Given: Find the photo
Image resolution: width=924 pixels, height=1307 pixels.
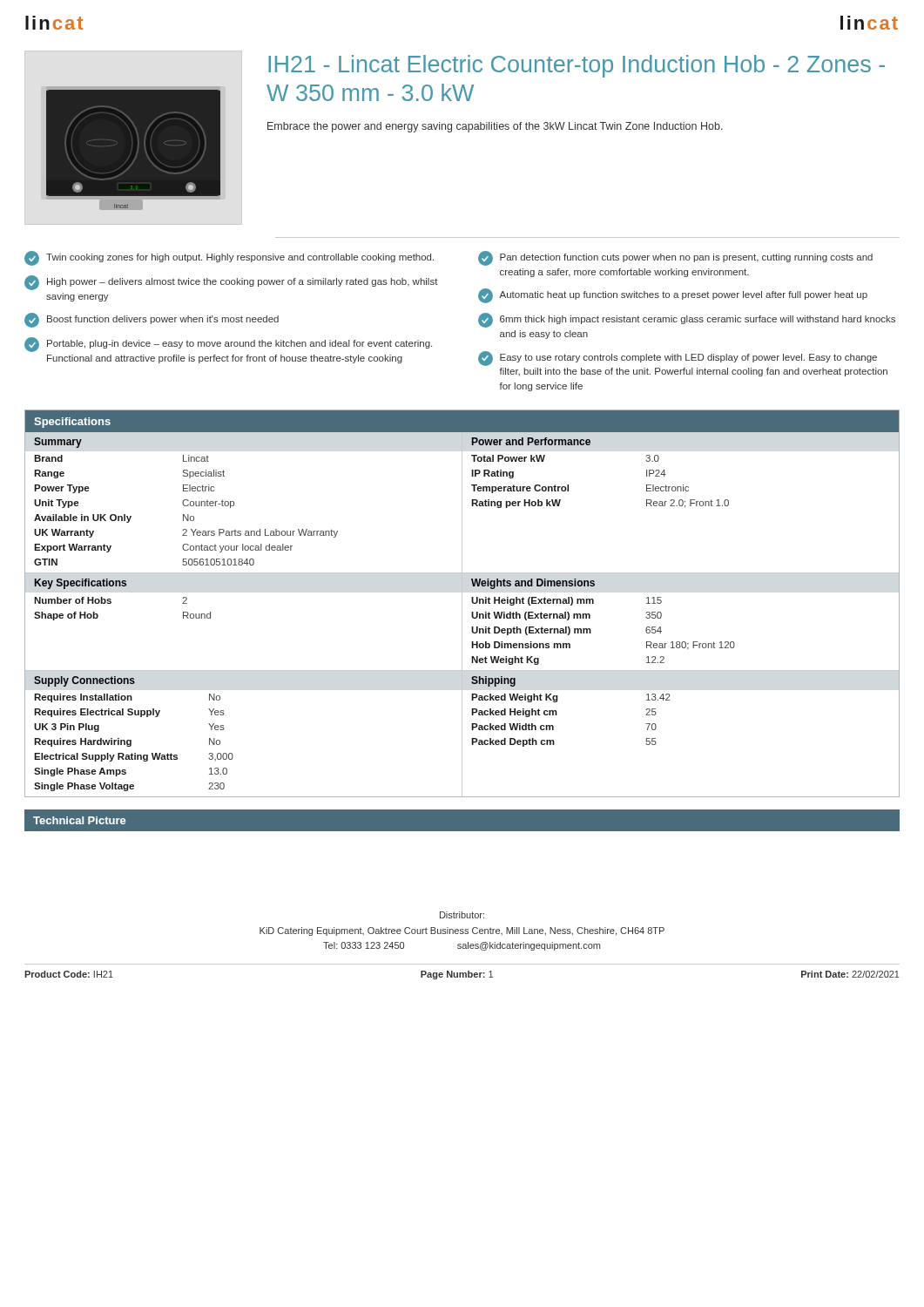Looking at the screenshot, I should [133, 138].
